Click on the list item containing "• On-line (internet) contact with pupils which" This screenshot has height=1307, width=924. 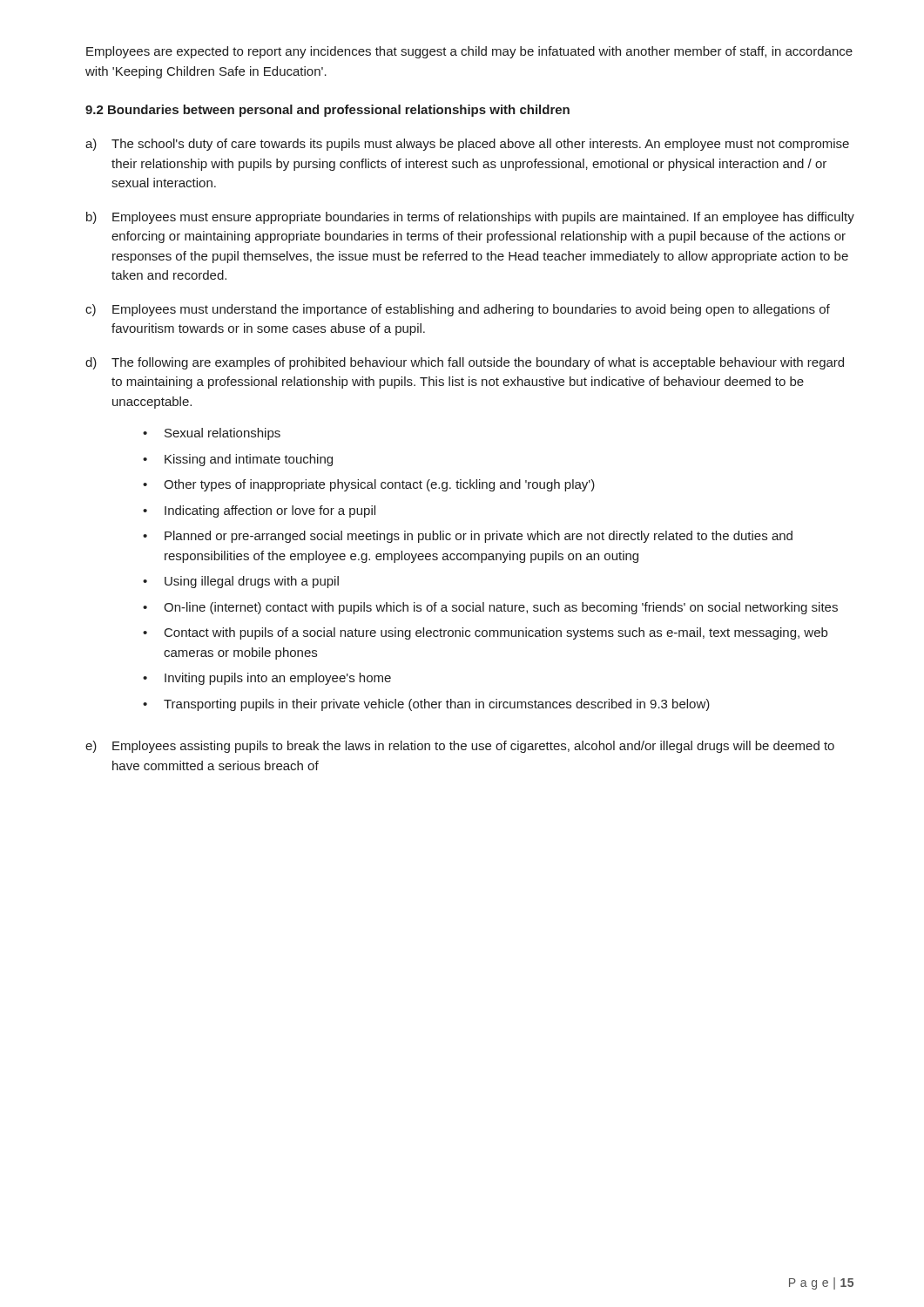pyautogui.click(x=499, y=607)
